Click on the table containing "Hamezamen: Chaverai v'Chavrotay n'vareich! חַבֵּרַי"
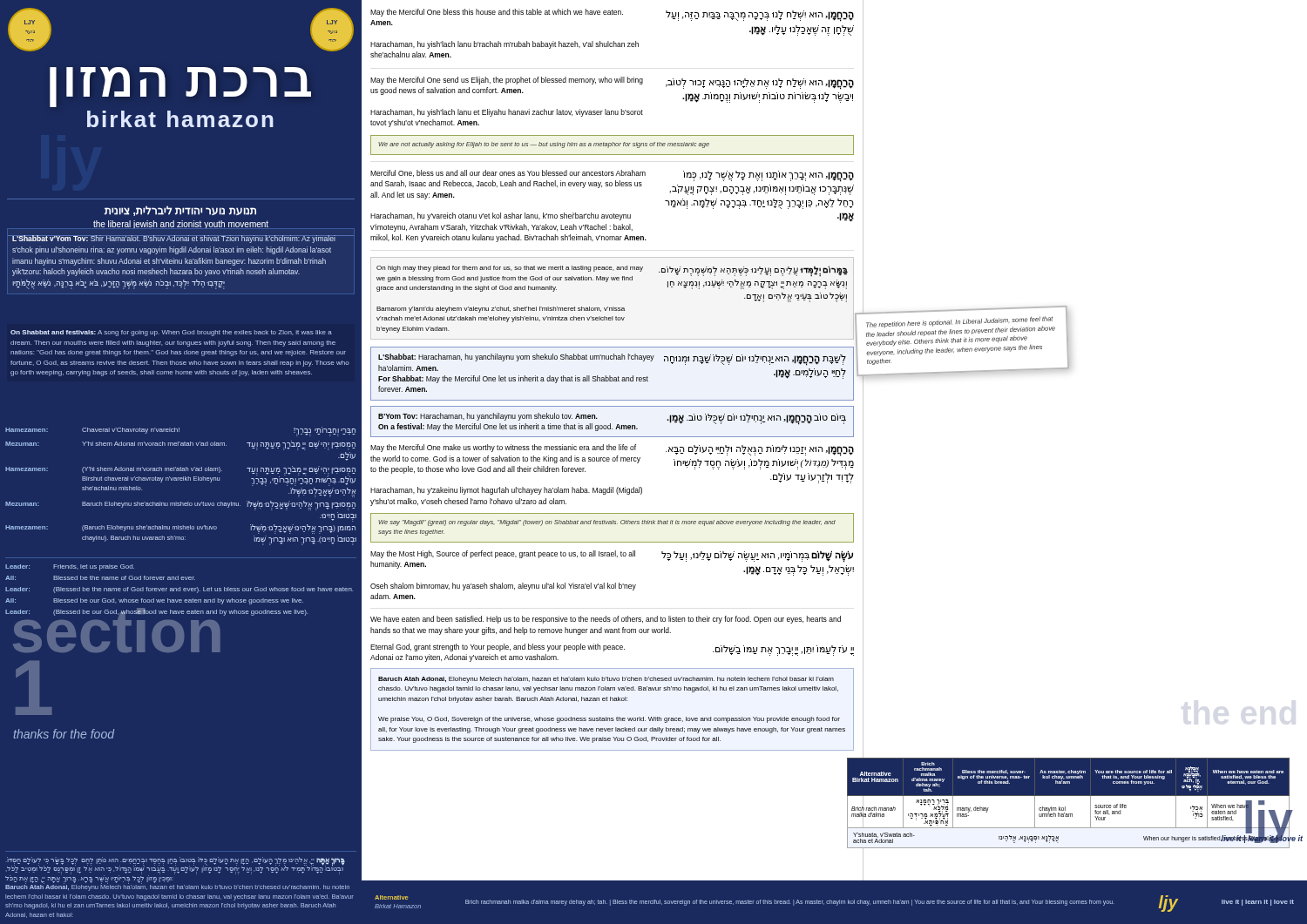1307x924 pixels. coord(181,486)
